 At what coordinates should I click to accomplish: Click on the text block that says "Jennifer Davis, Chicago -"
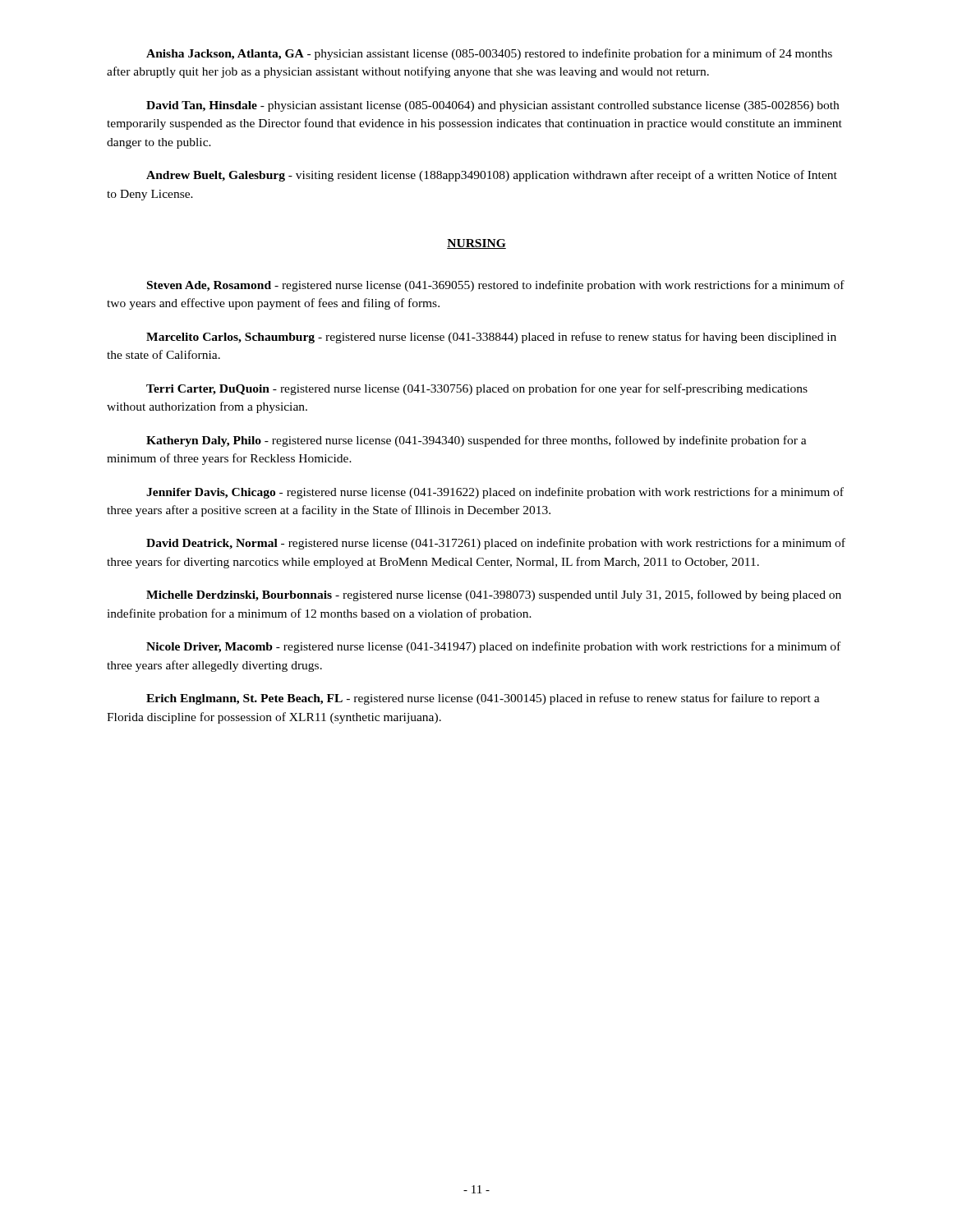pyautogui.click(x=476, y=501)
